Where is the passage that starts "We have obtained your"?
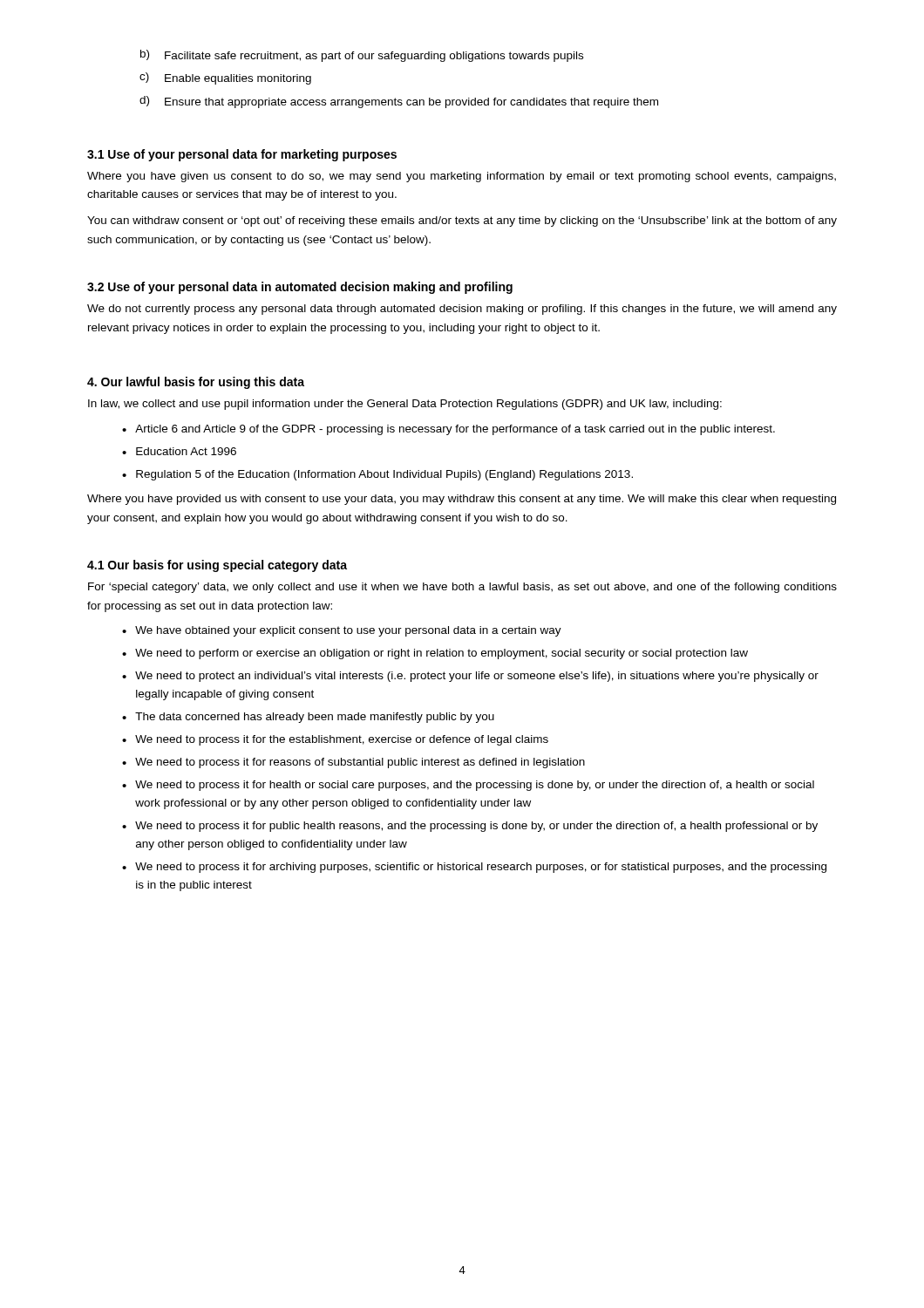This screenshot has height=1308, width=924. pyautogui.click(x=348, y=630)
